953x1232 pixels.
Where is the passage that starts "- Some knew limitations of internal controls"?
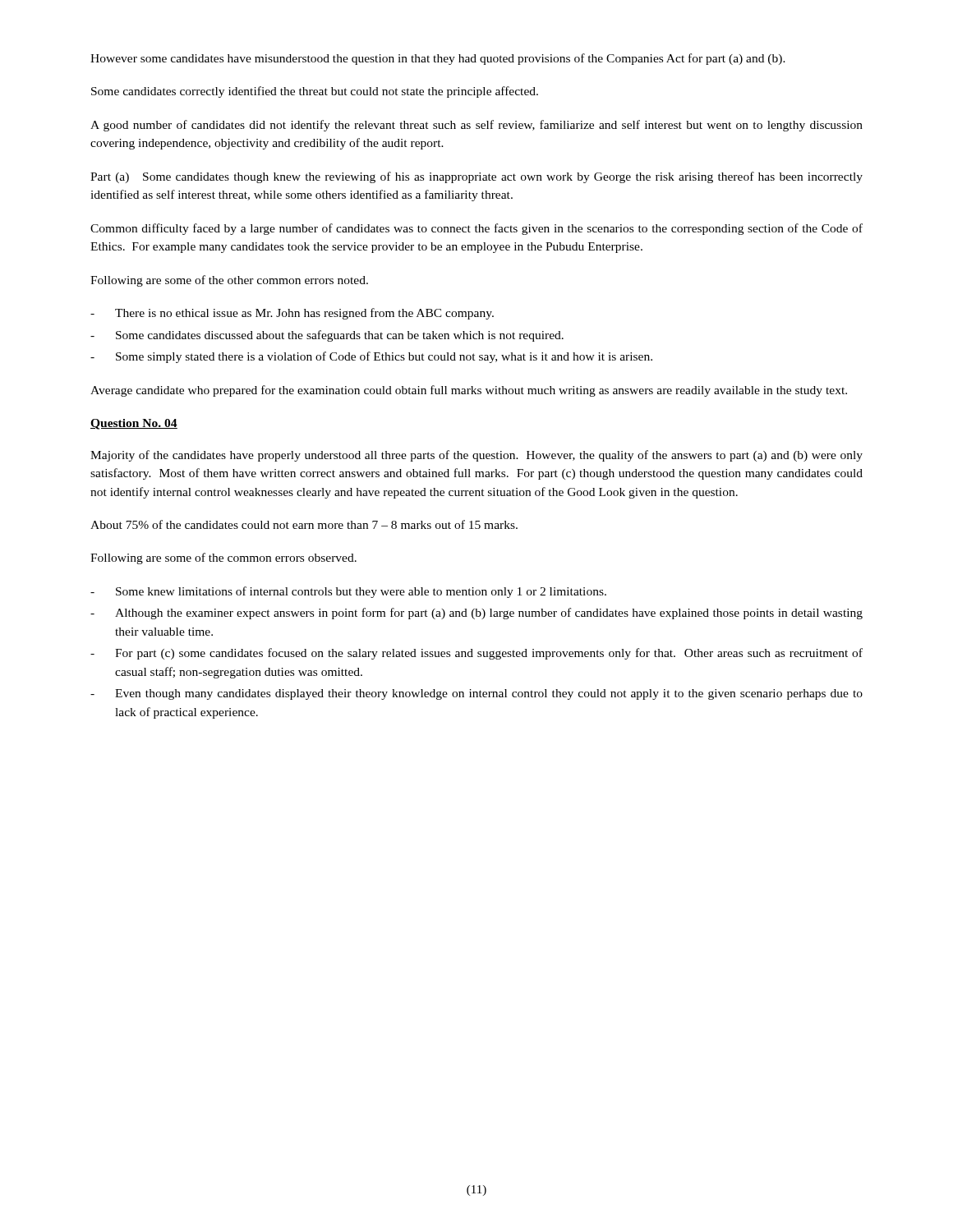pyautogui.click(x=476, y=591)
